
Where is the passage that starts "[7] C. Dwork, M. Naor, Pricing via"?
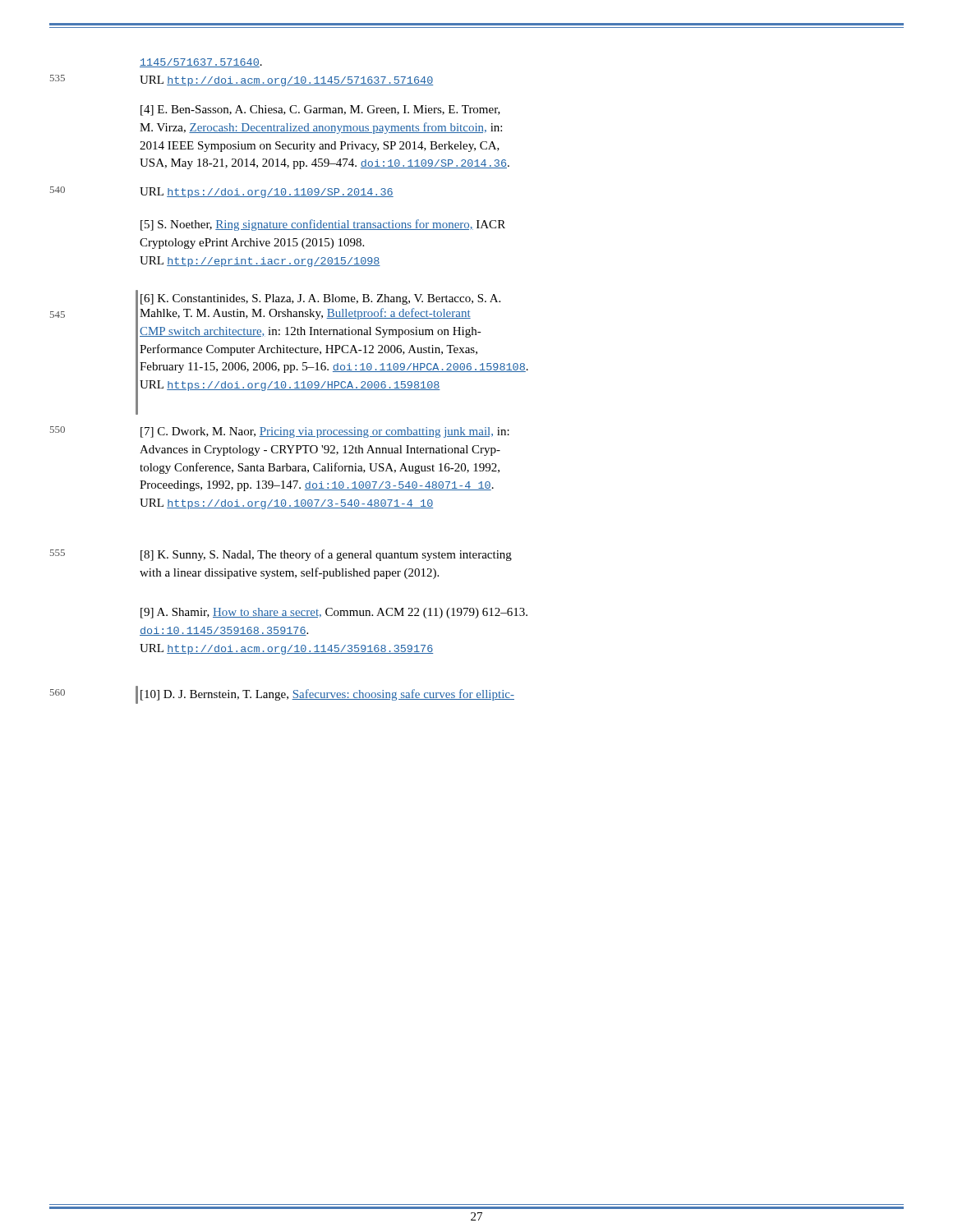[325, 467]
